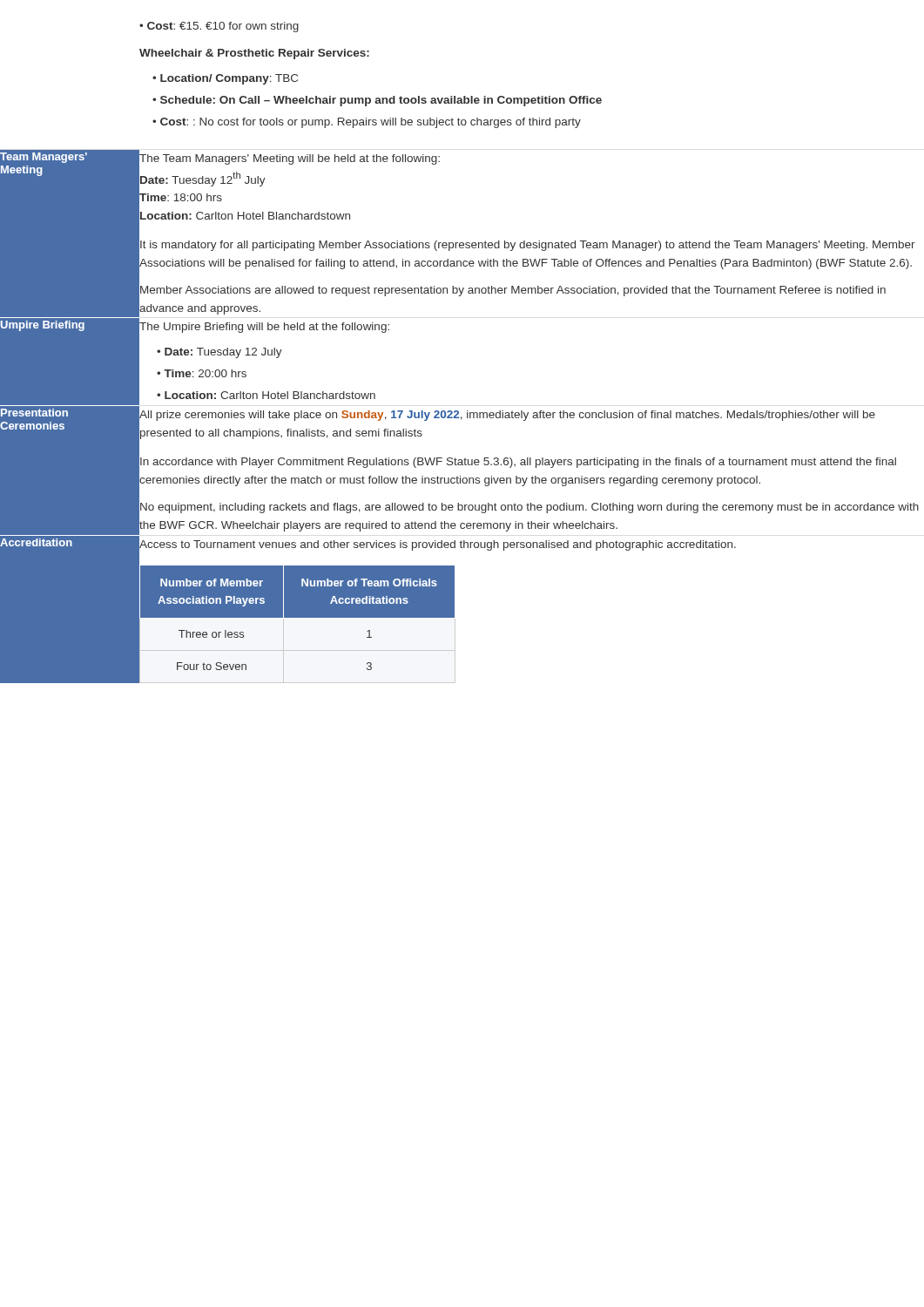This screenshot has height=1307, width=924.
Task: Find the block on this page that starts "In accordance with Player Commitment Regulations (BWF Statue"
Action: tap(518, 471)
